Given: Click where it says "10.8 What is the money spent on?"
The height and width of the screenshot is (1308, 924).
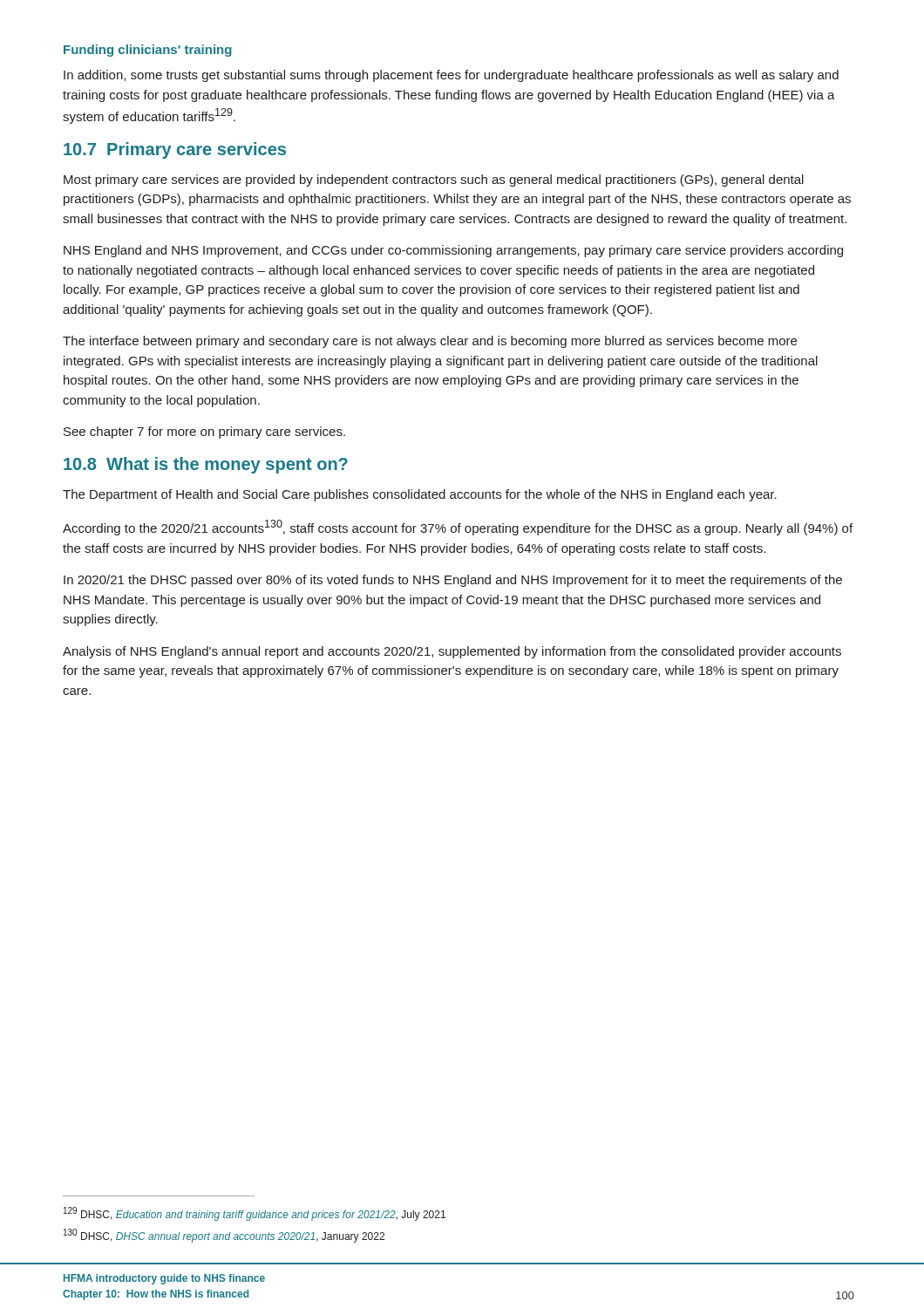Looking at the screenshot, I should pyautogui.click(x=206, y=463).
